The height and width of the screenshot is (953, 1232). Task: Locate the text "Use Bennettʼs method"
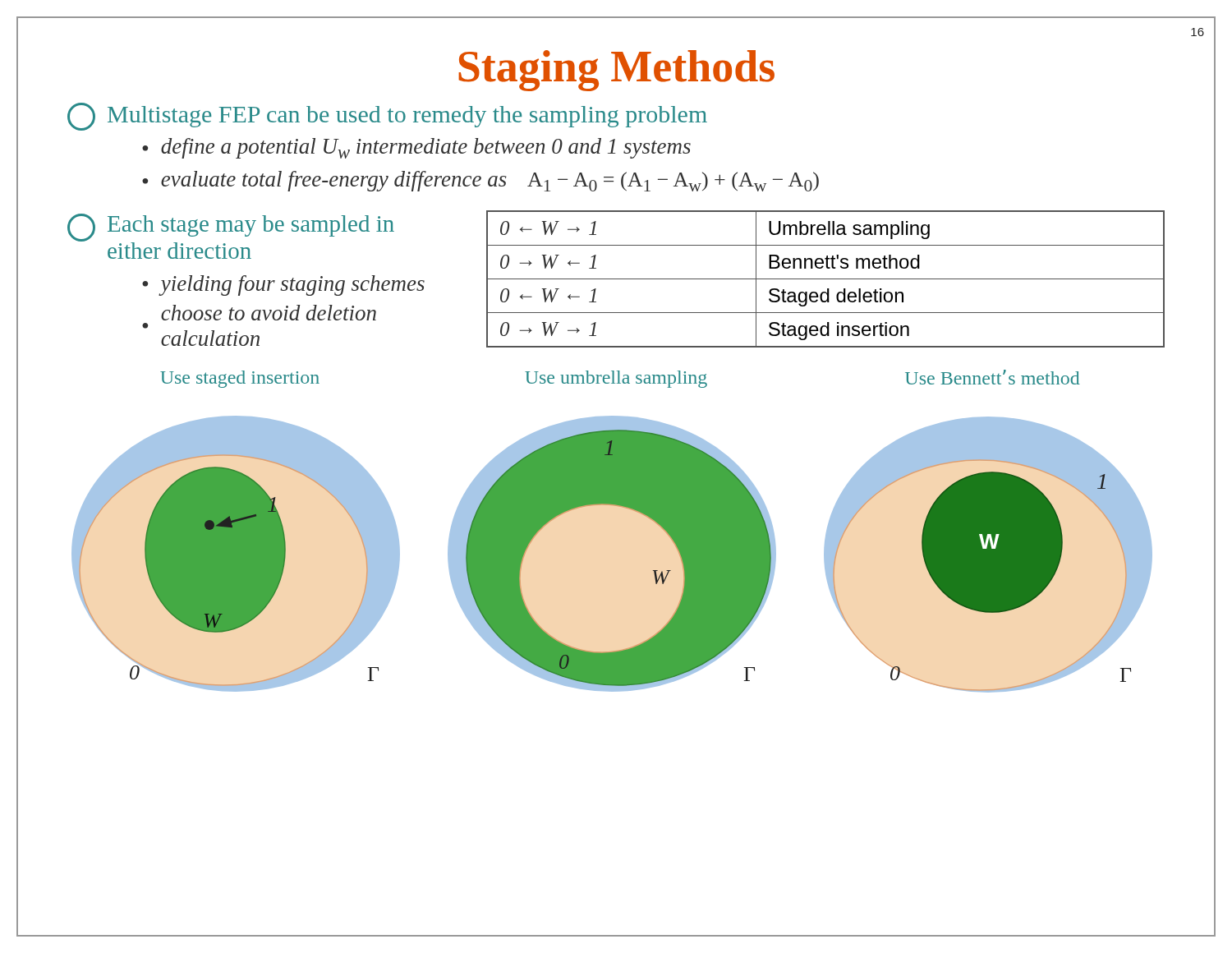point(992,378)
